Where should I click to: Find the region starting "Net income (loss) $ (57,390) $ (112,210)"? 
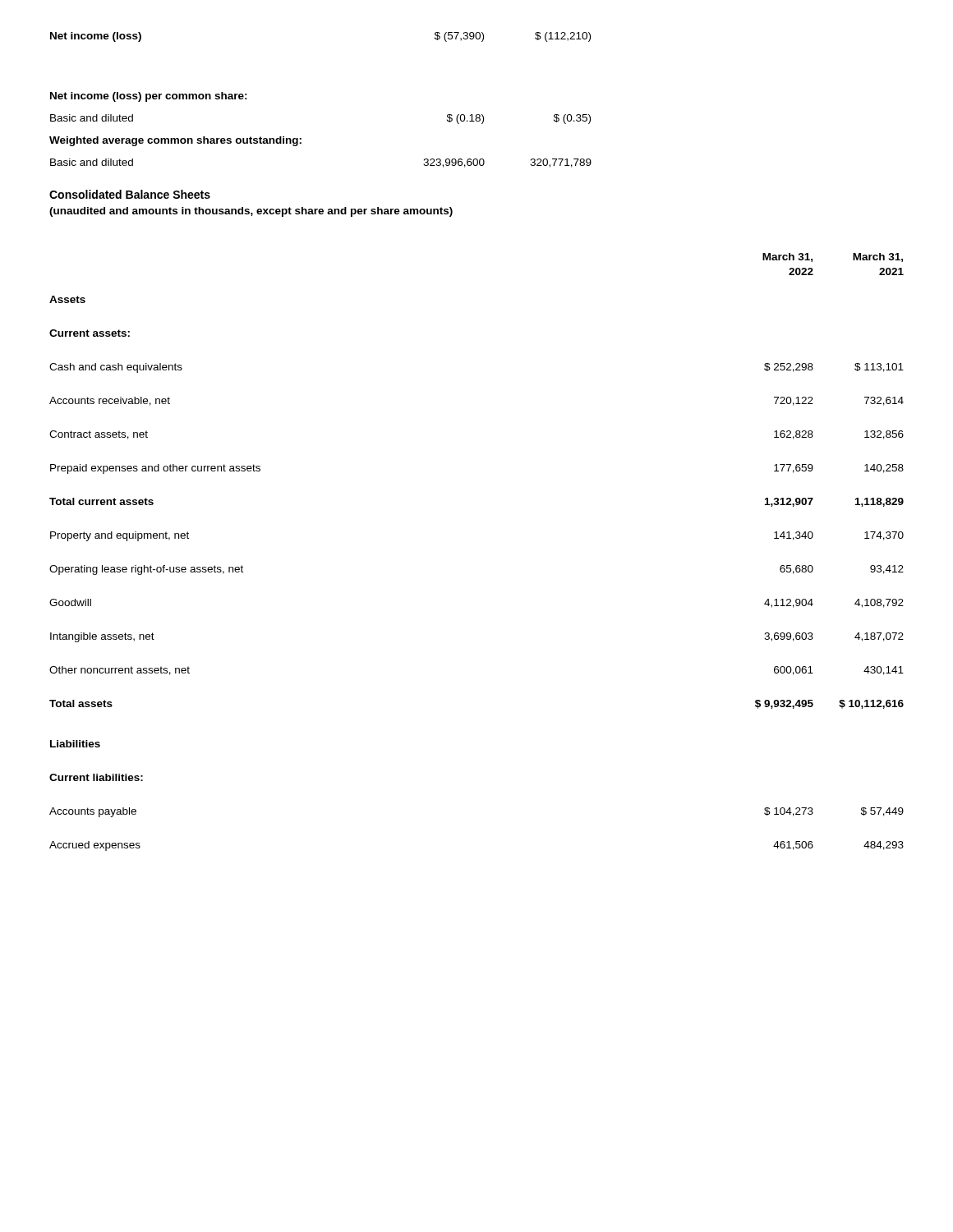pyautogui.click(x=476, y=36)
